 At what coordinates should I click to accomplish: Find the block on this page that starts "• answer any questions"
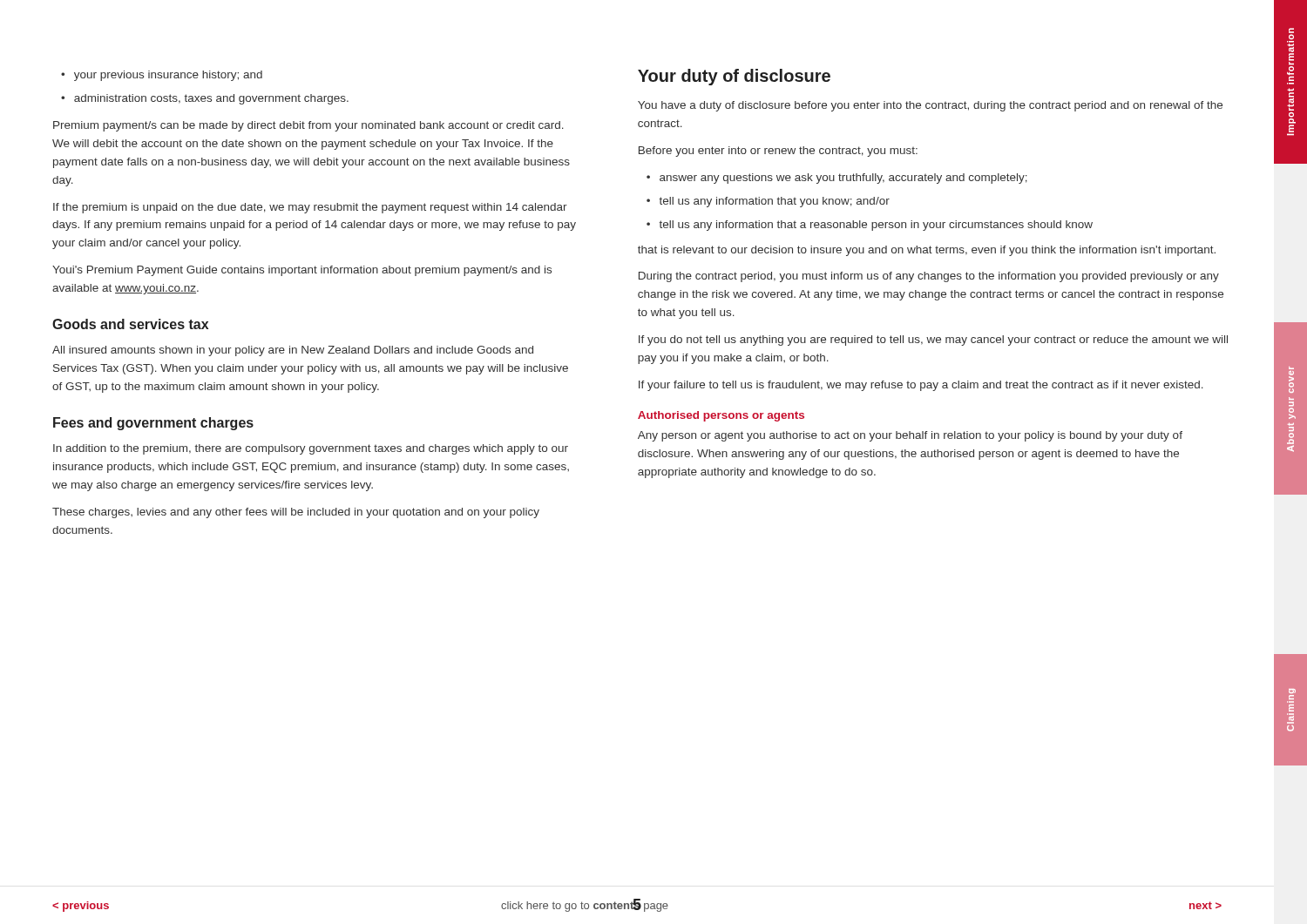click(x=837, y=178)
